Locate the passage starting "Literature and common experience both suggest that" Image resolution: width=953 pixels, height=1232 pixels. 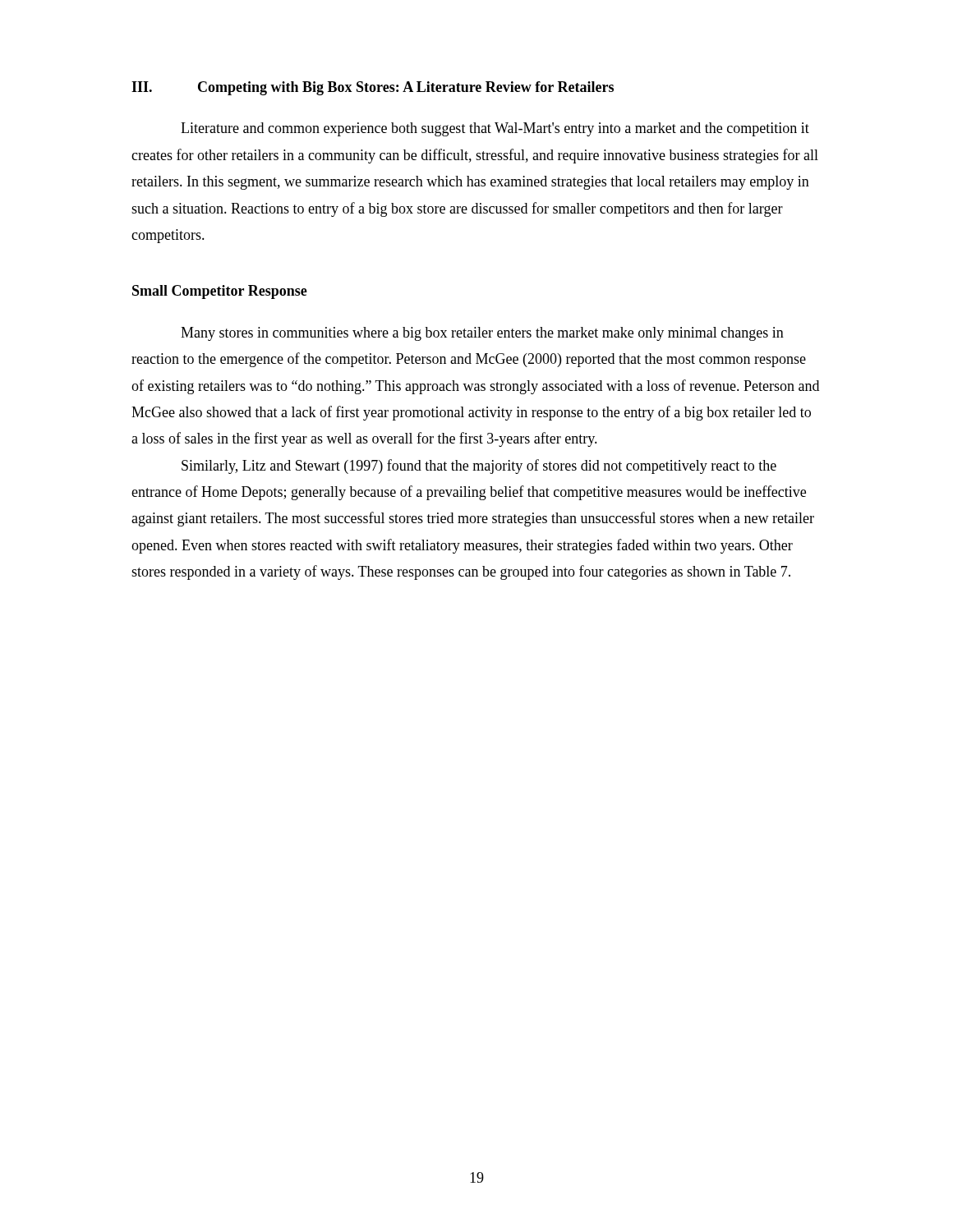pyautogui.click(x=476, y=182)
